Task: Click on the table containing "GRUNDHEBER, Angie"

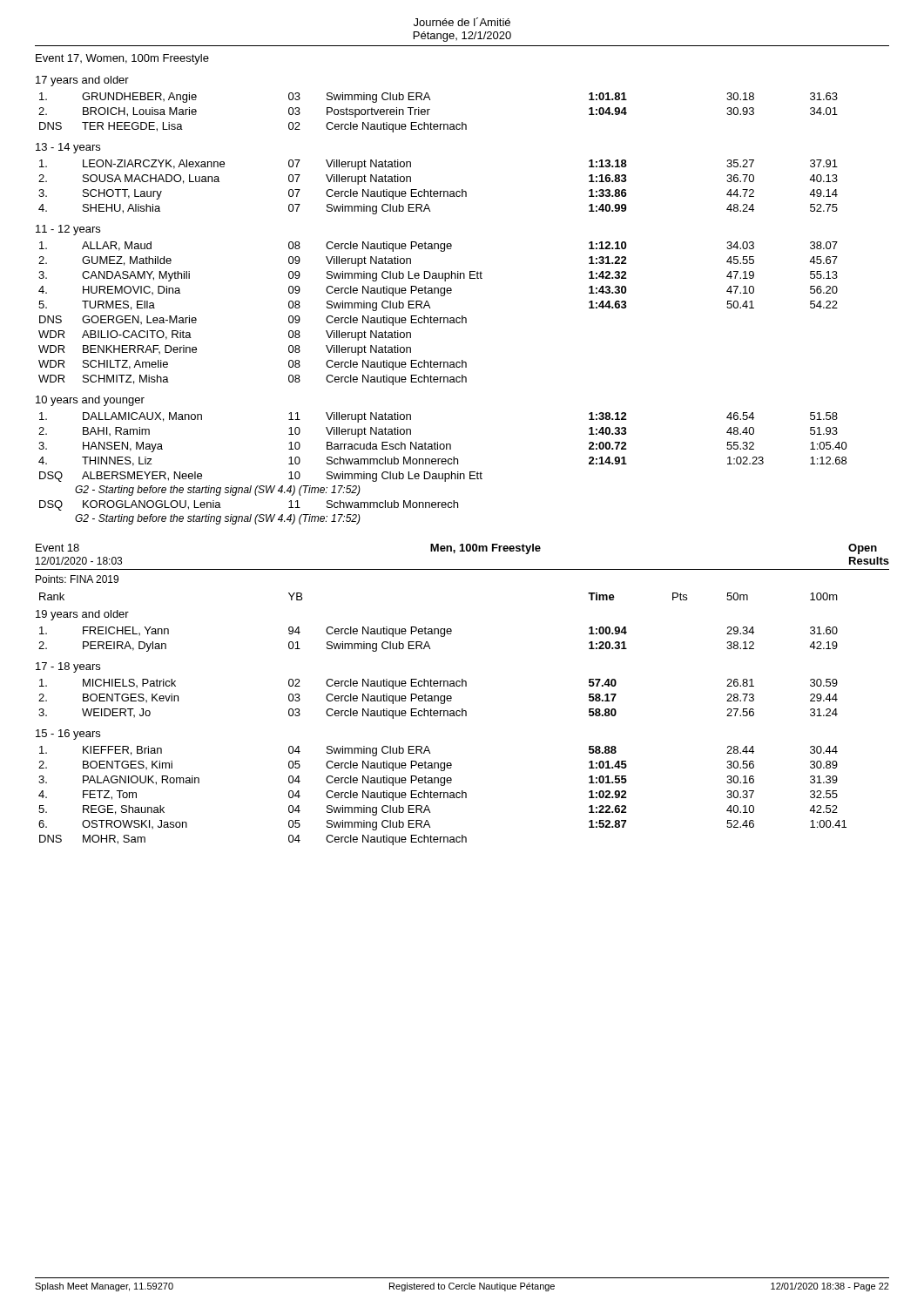Action: pyautogui.click(x=462, y=111)
